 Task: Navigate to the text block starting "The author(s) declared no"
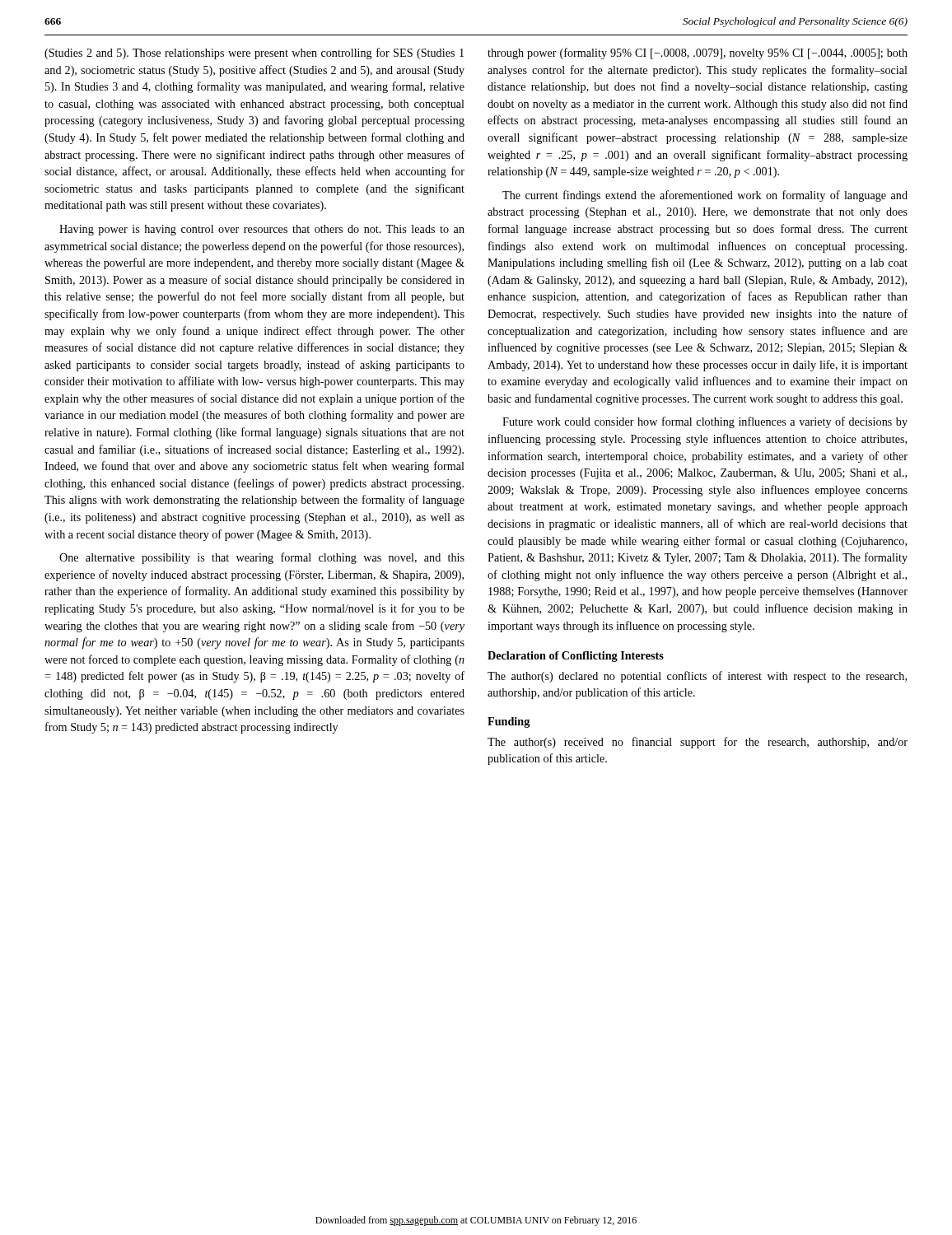coord(698,684)
